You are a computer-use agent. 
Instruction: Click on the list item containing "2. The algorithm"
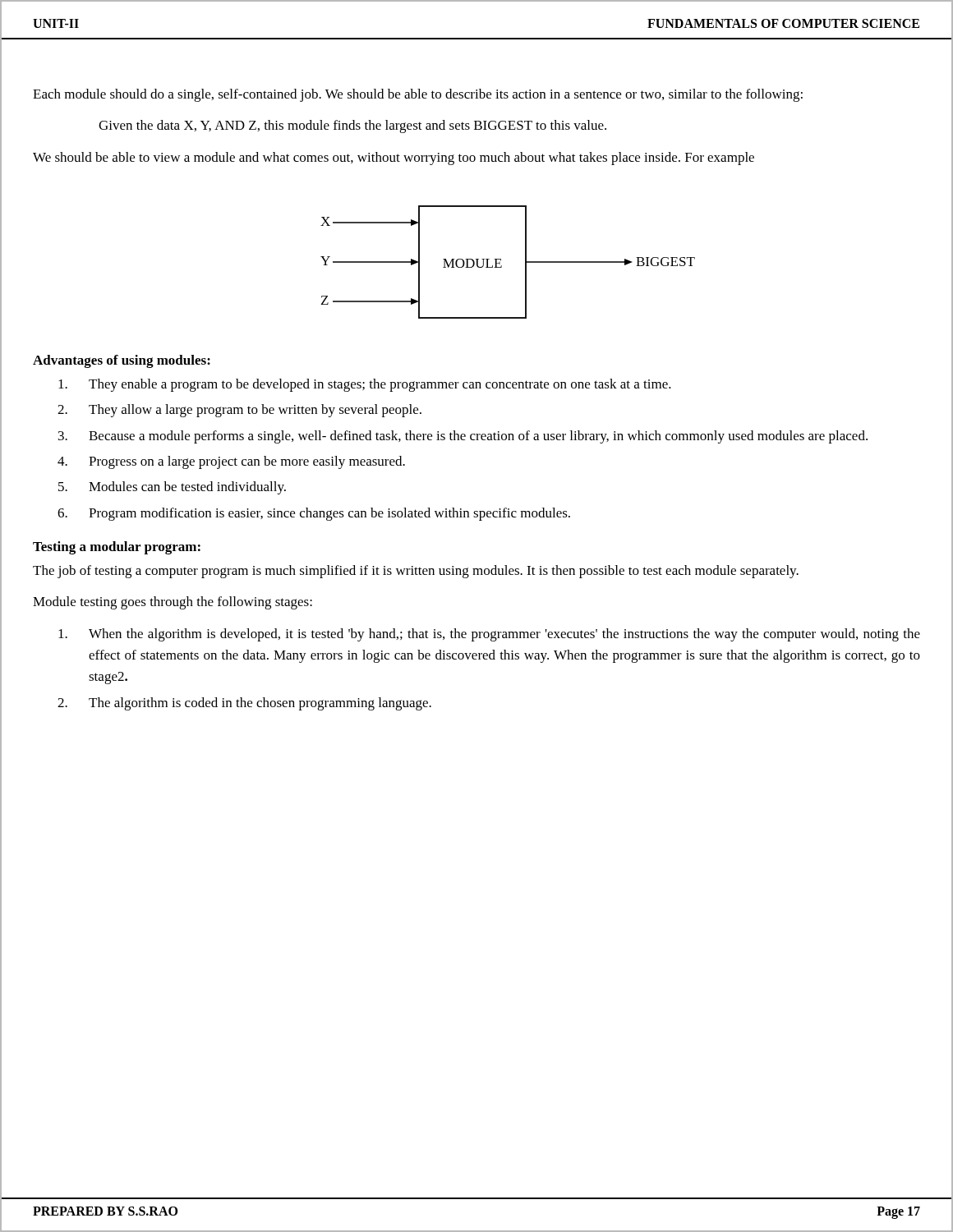(244, 704)
